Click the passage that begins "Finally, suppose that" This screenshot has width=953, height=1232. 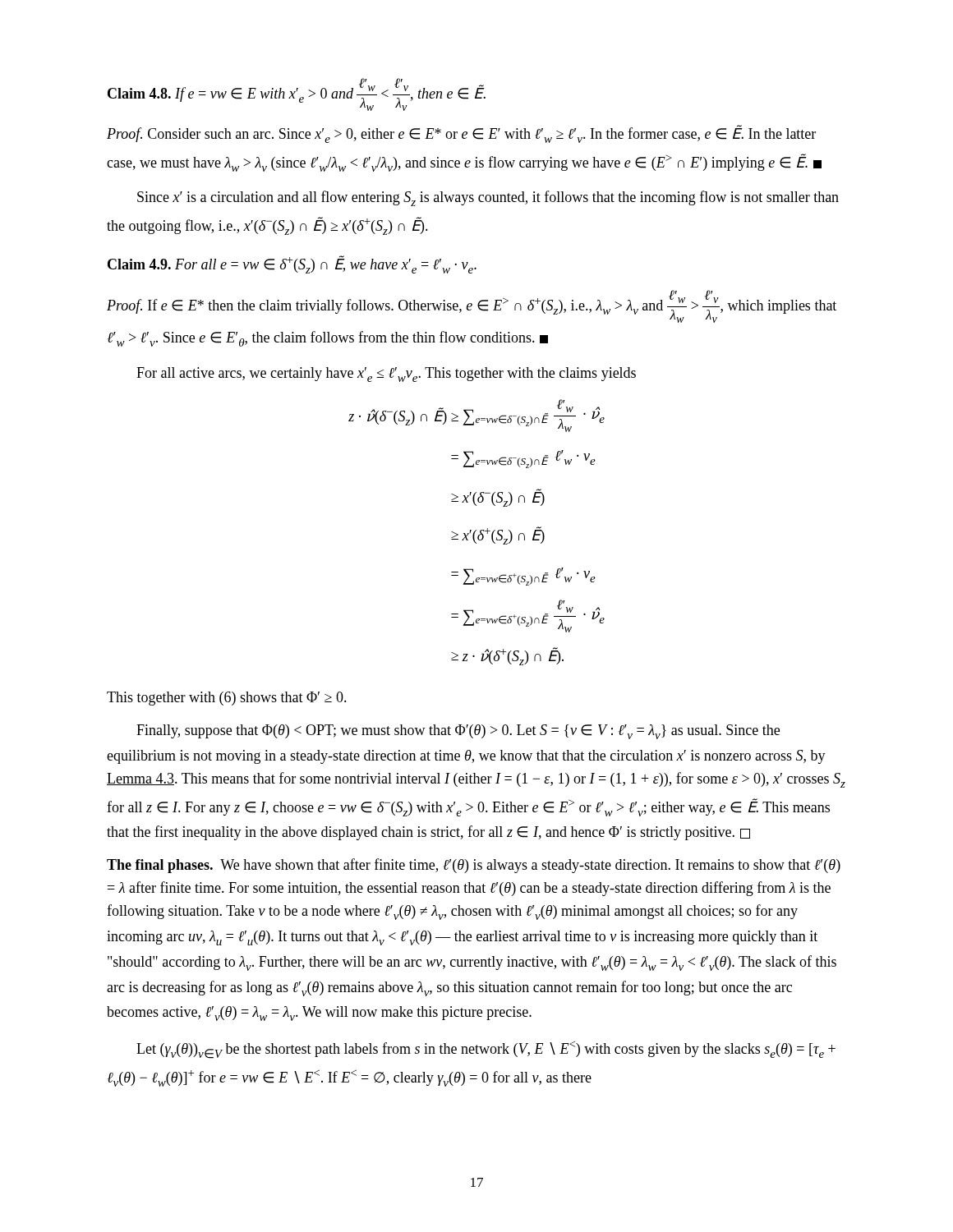tap(476, 781)
